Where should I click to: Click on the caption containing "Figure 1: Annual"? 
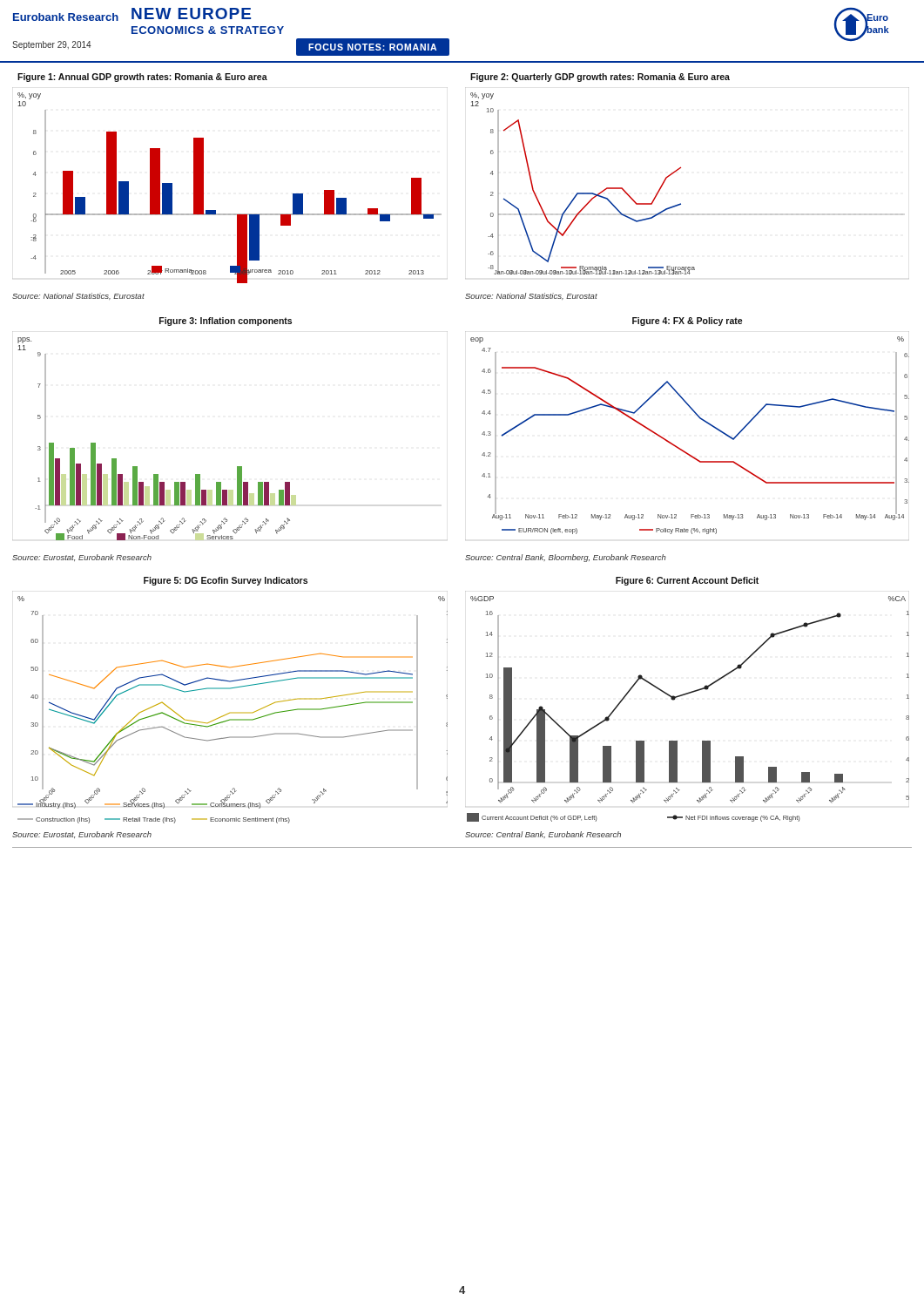click(142, 77)
